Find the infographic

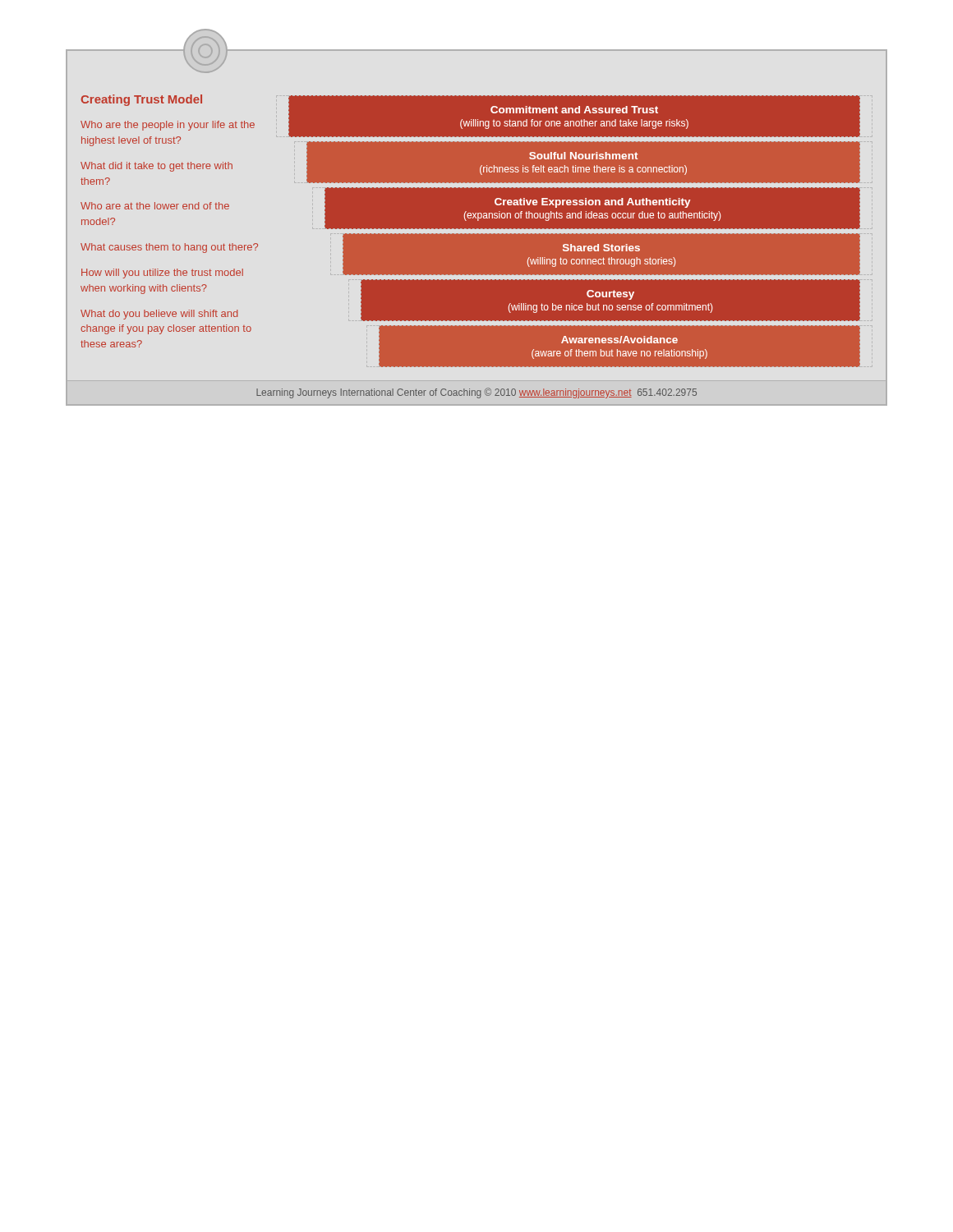(x=476, y=227)
